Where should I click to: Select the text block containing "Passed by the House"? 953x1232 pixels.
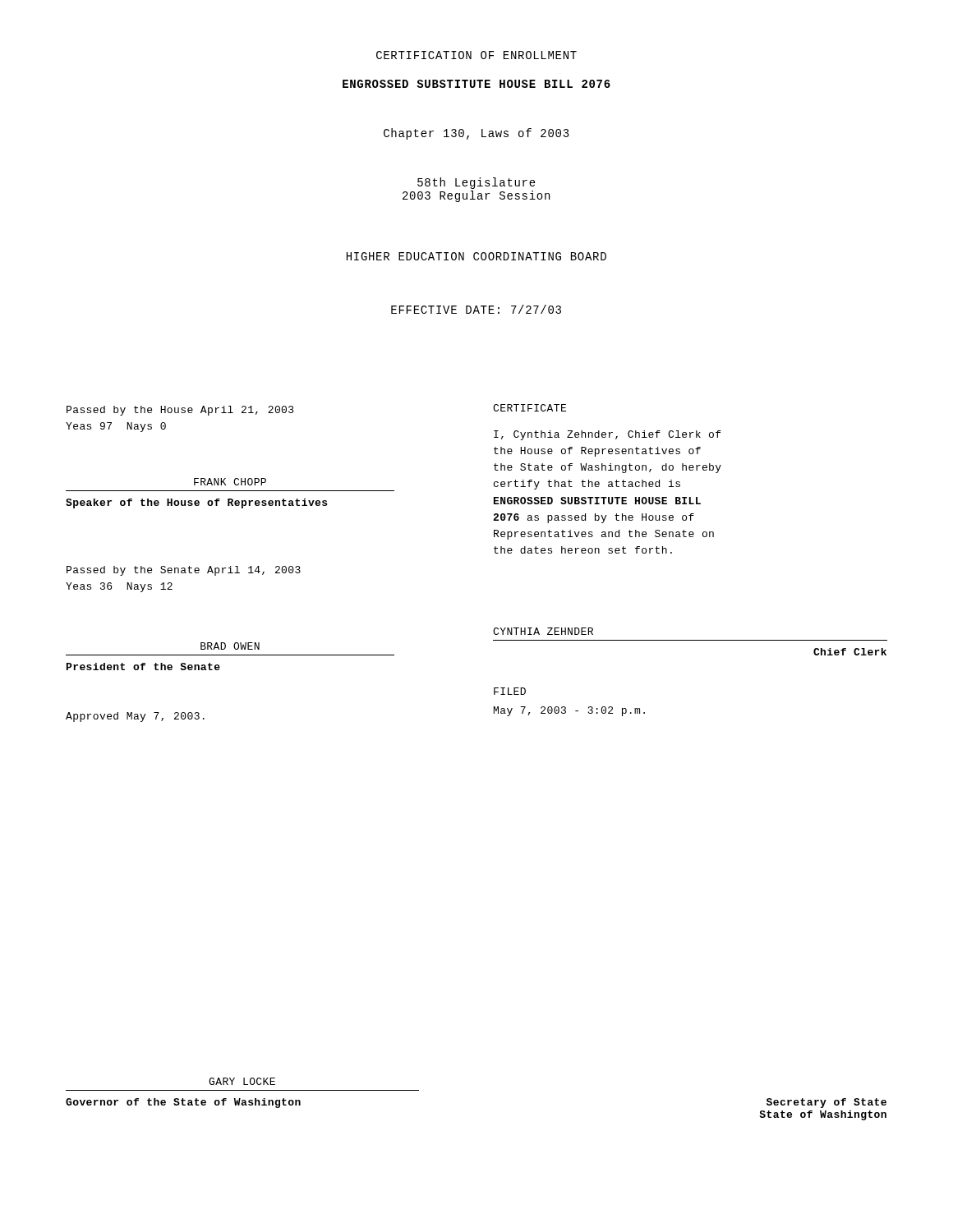click(x=180, y=418)
